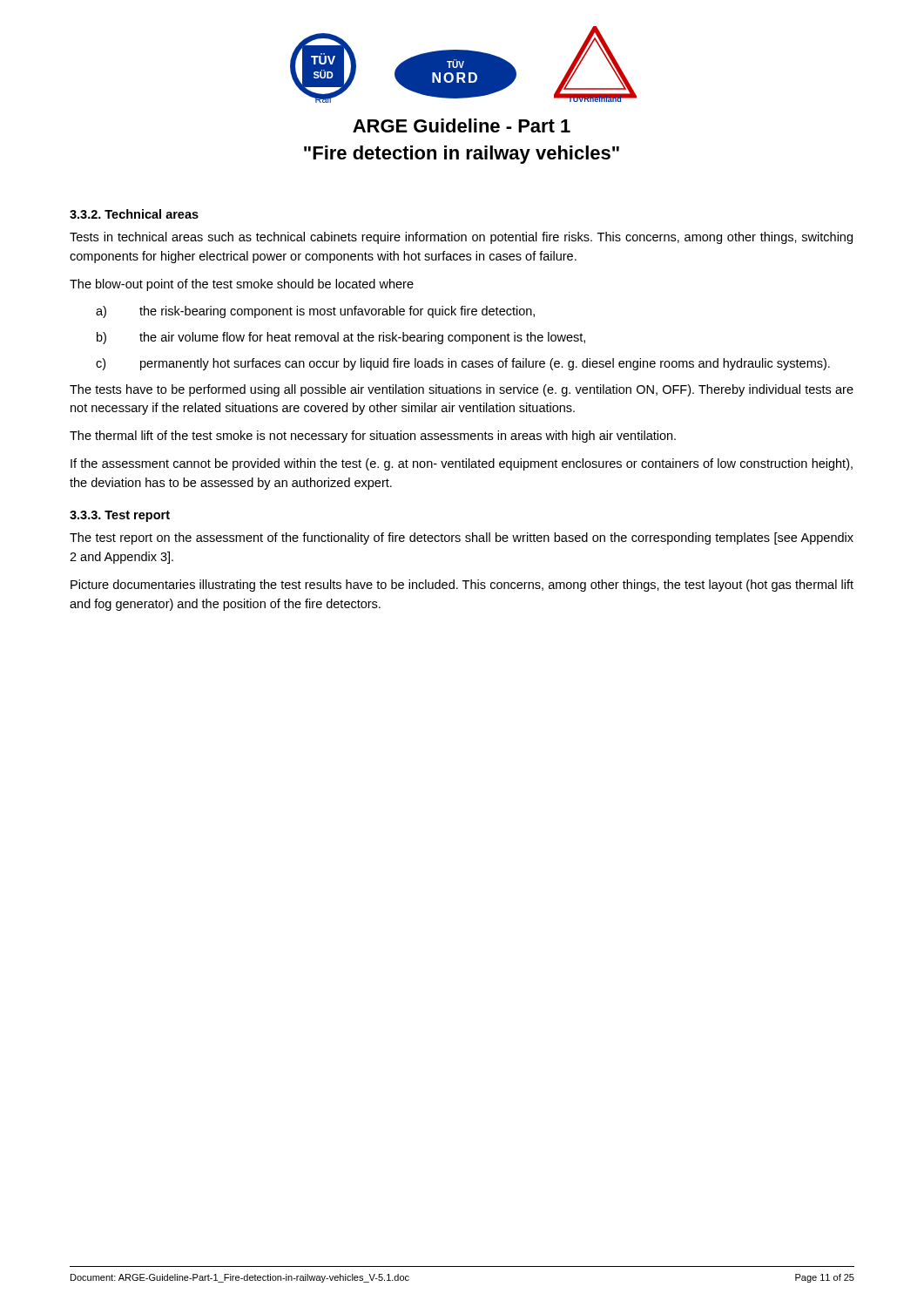Find the block on this page that starts "a) the risk-bearing component is most"
The image size is (924, 1307).
click(x=462, y=312)
